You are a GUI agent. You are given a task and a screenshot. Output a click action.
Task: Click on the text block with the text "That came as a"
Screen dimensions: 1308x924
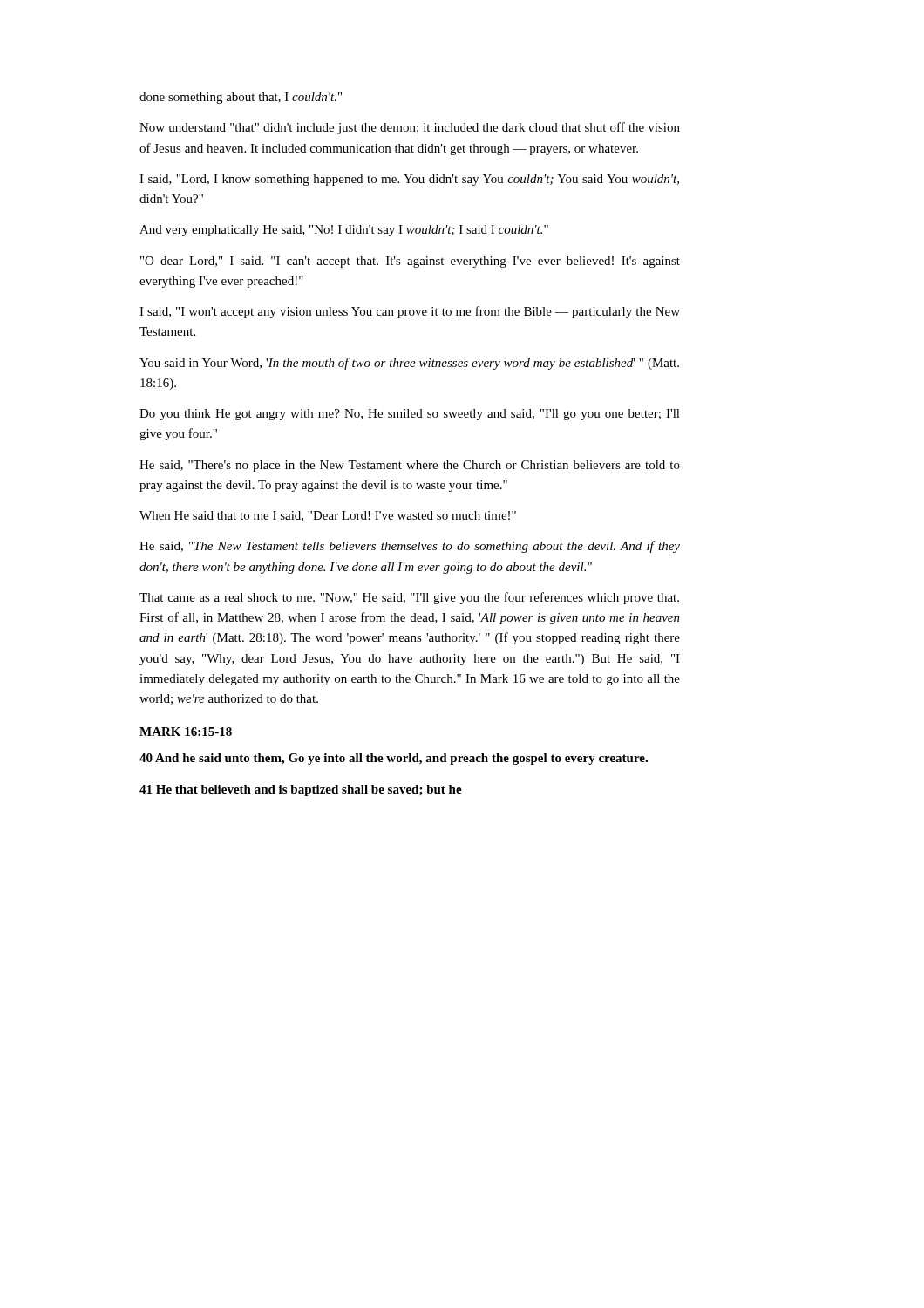coord(410,648)
